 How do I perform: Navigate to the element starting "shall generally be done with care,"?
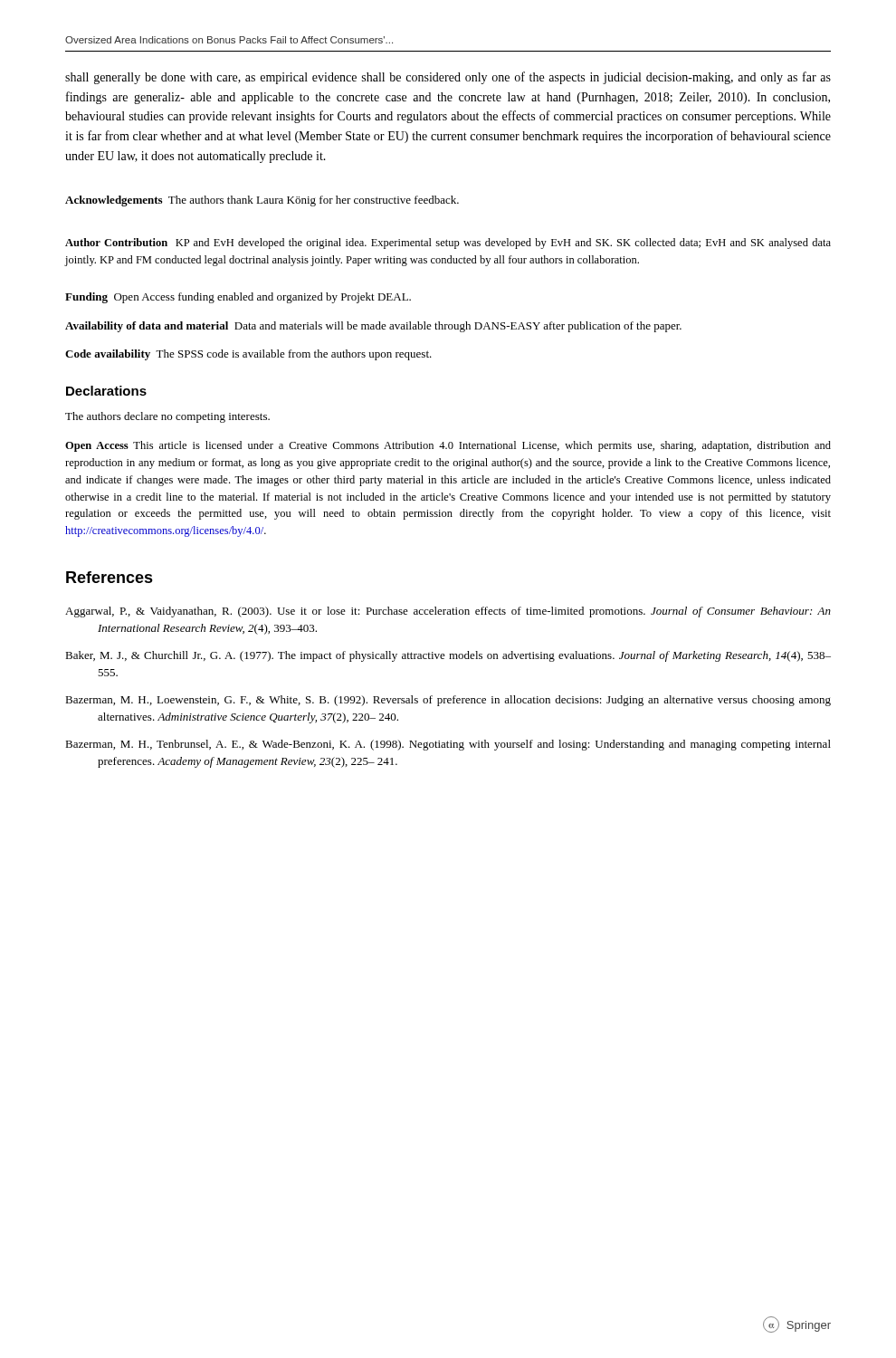tap(448, 117)
